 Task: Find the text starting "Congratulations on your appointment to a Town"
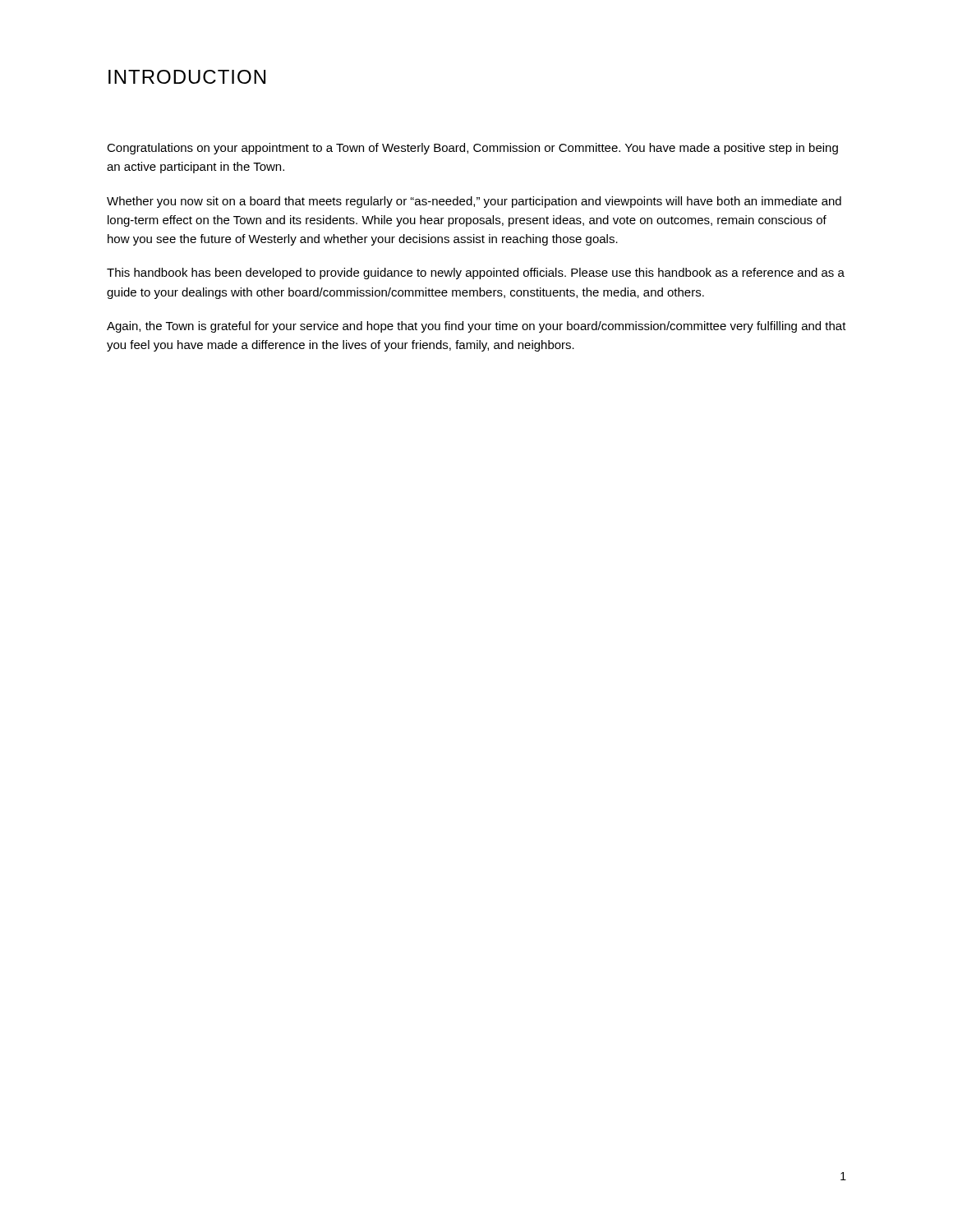coord(473,157)
